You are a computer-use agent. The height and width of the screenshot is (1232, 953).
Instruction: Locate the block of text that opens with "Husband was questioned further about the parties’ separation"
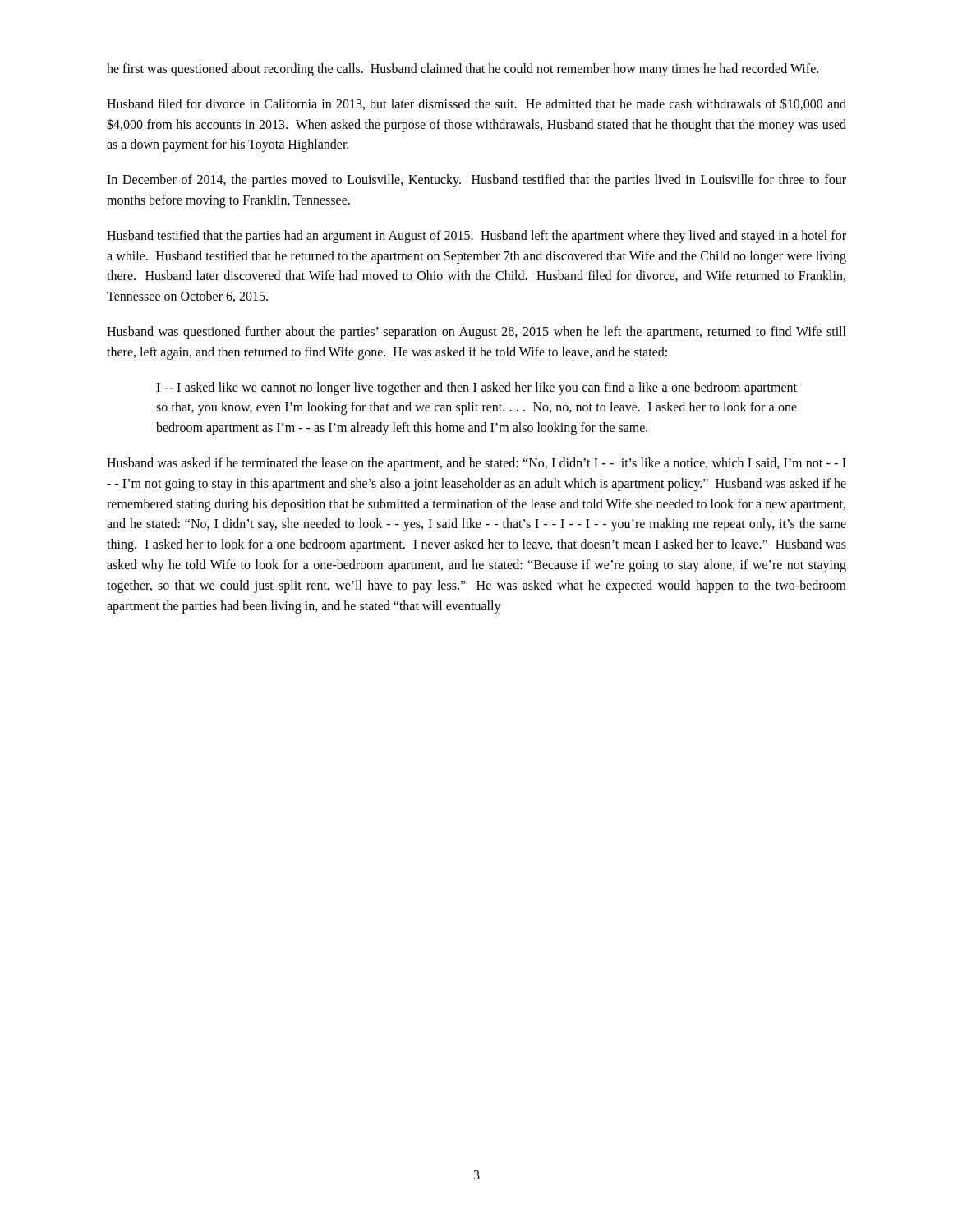476,342
